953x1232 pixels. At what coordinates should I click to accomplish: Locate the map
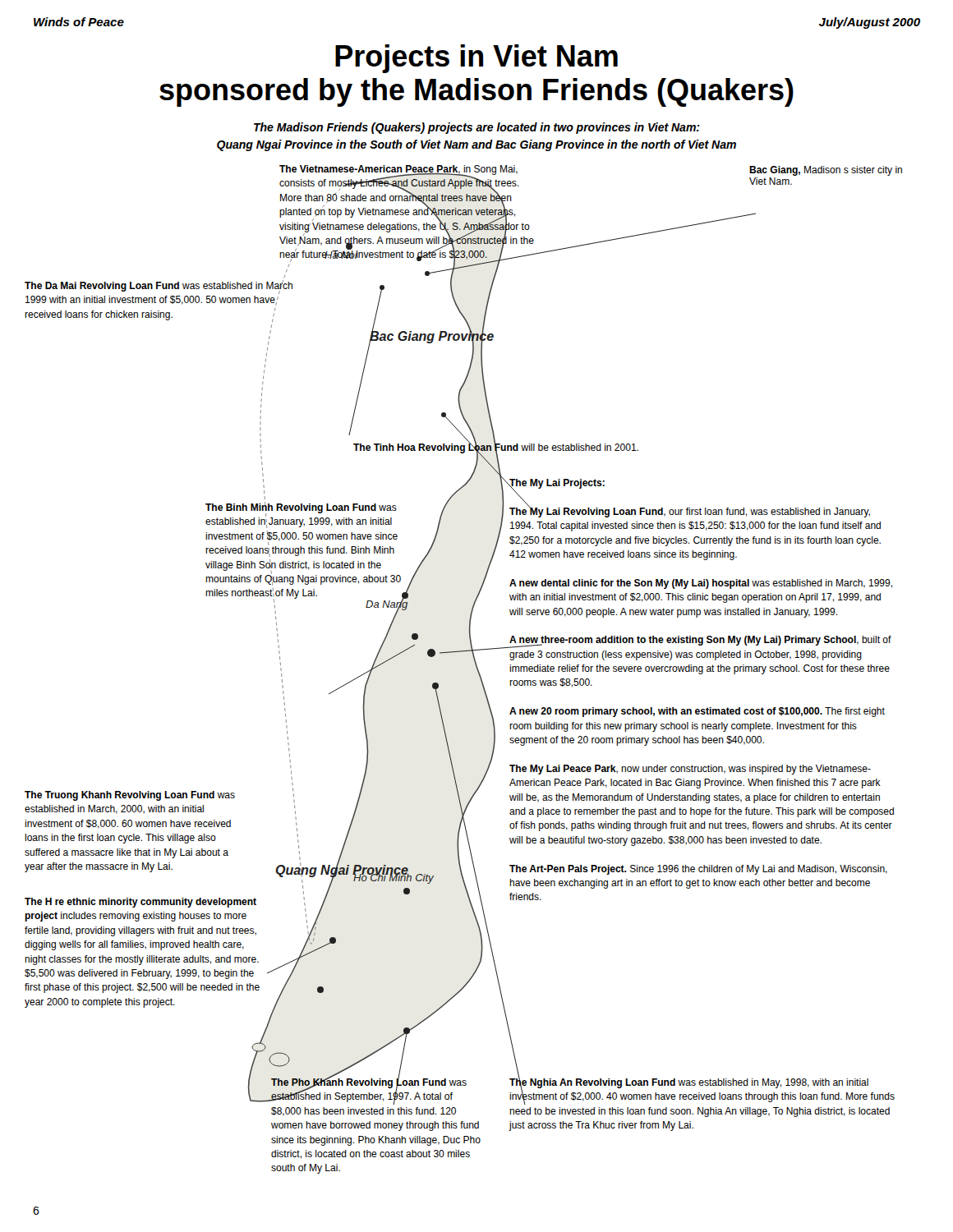[x=476, y=632]
